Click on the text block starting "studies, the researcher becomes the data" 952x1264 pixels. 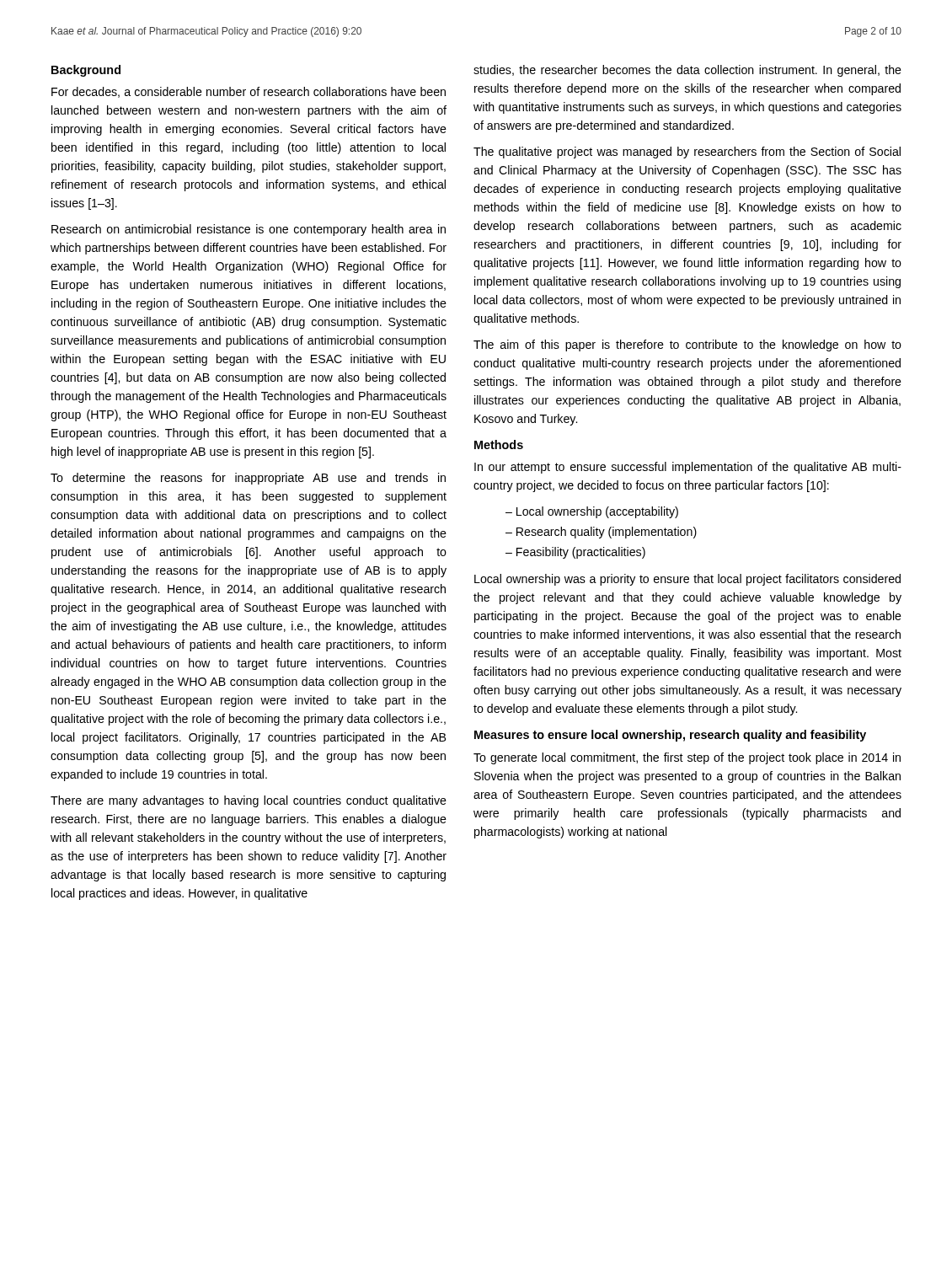coord(687,98)
